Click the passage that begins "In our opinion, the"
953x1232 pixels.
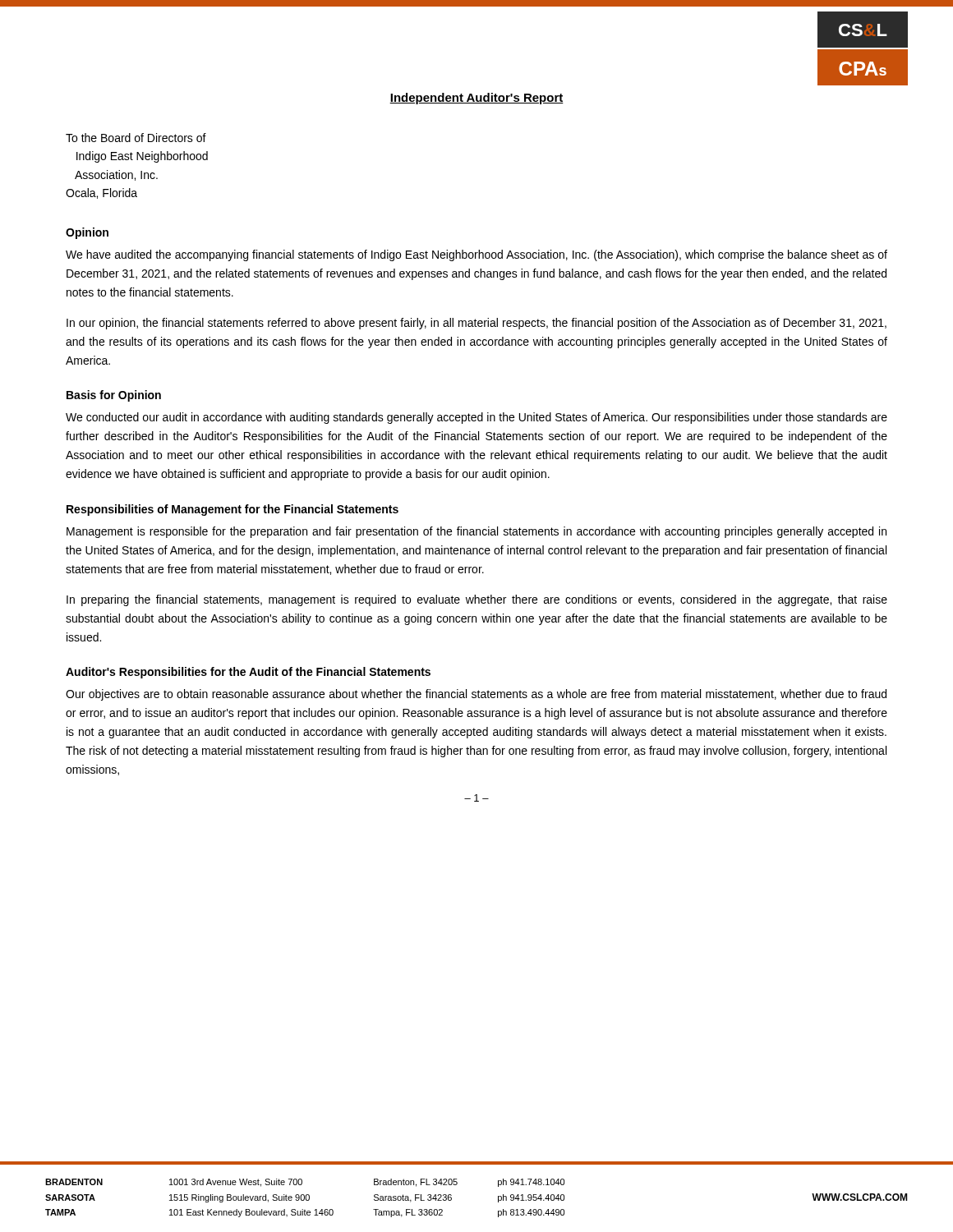(x=476, y=342)
